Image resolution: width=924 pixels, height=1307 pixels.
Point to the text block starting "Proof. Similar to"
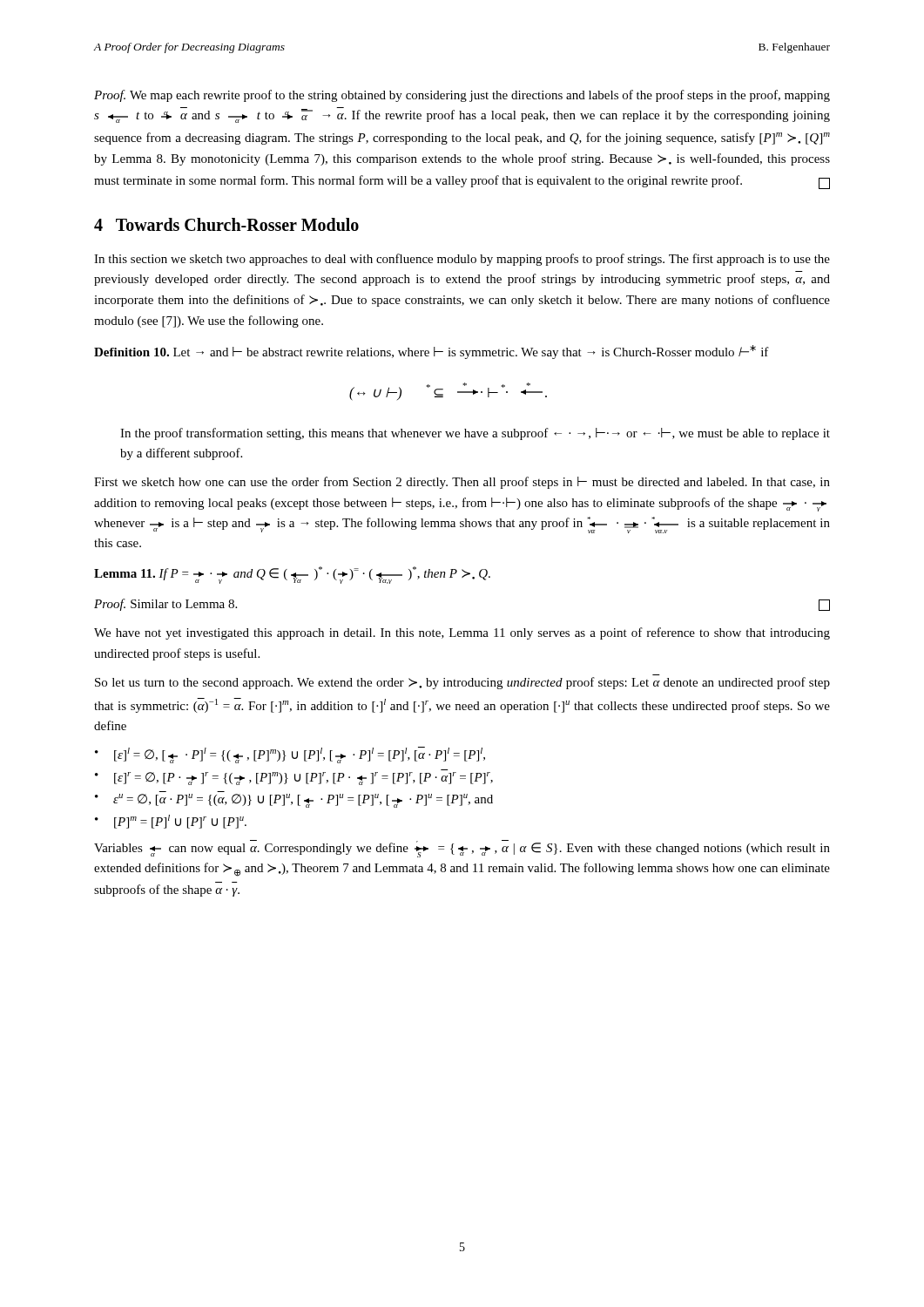tap(163, 604)
